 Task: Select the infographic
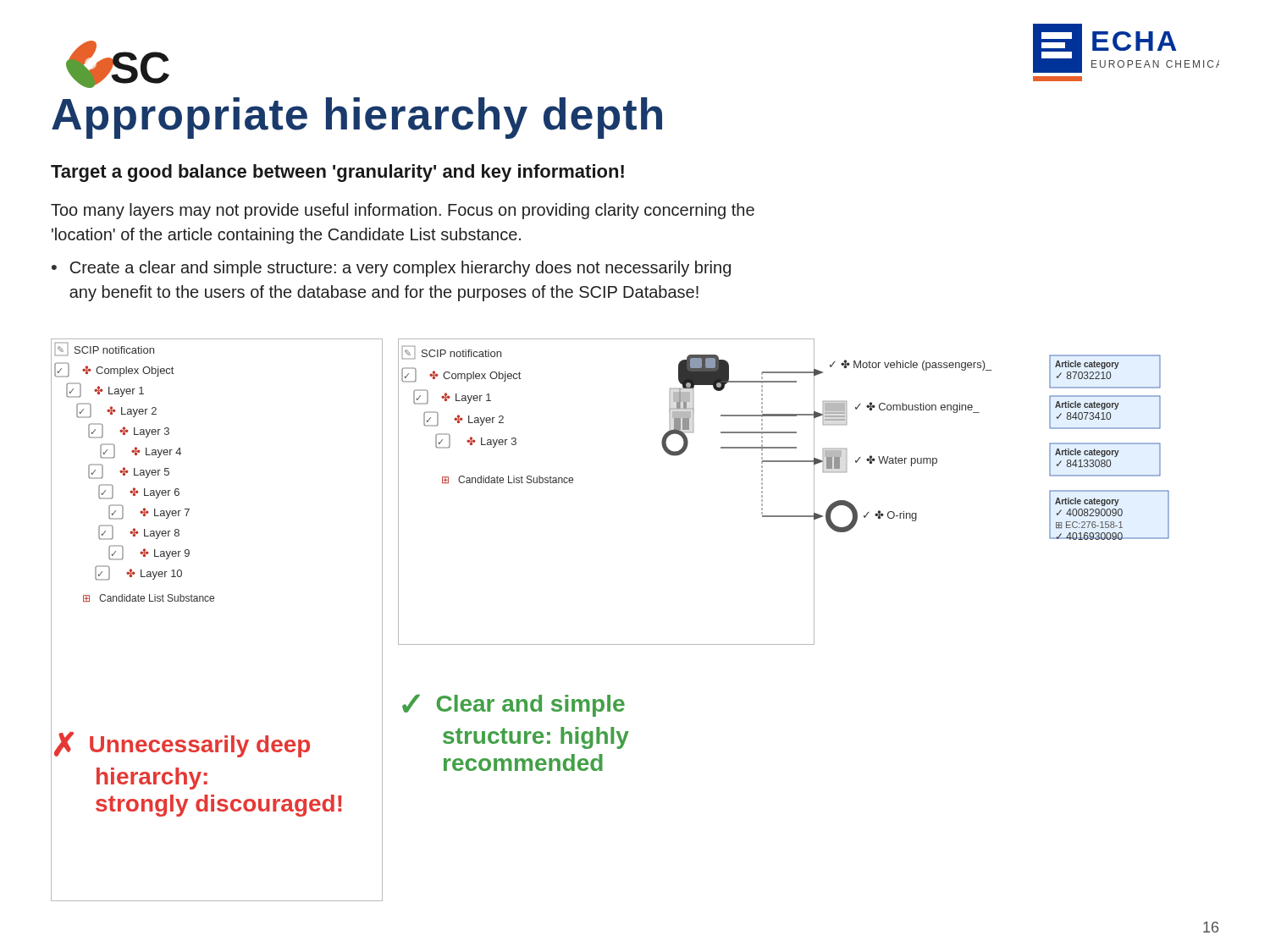986,491
